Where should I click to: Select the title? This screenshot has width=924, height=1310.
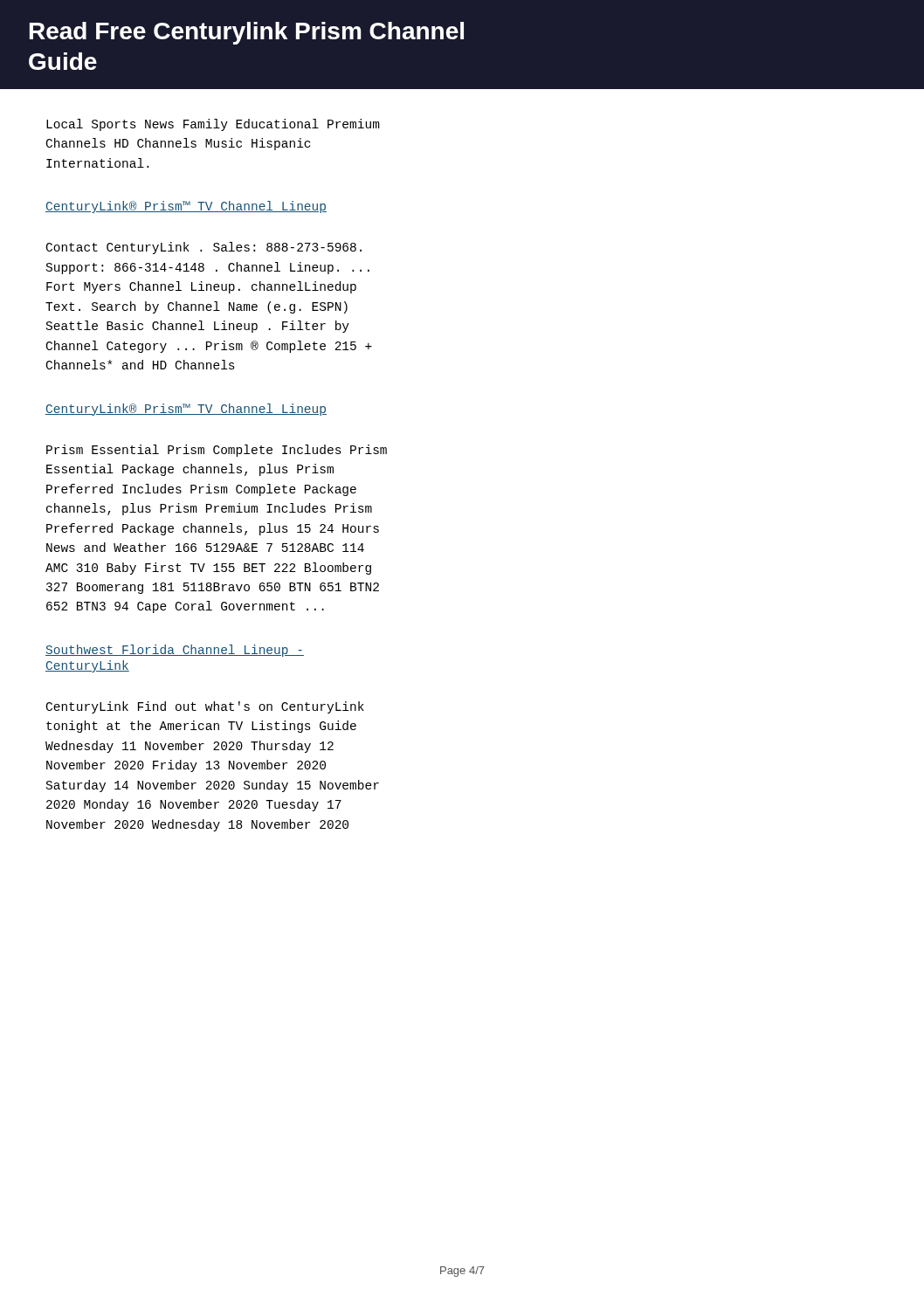[462, 46]
